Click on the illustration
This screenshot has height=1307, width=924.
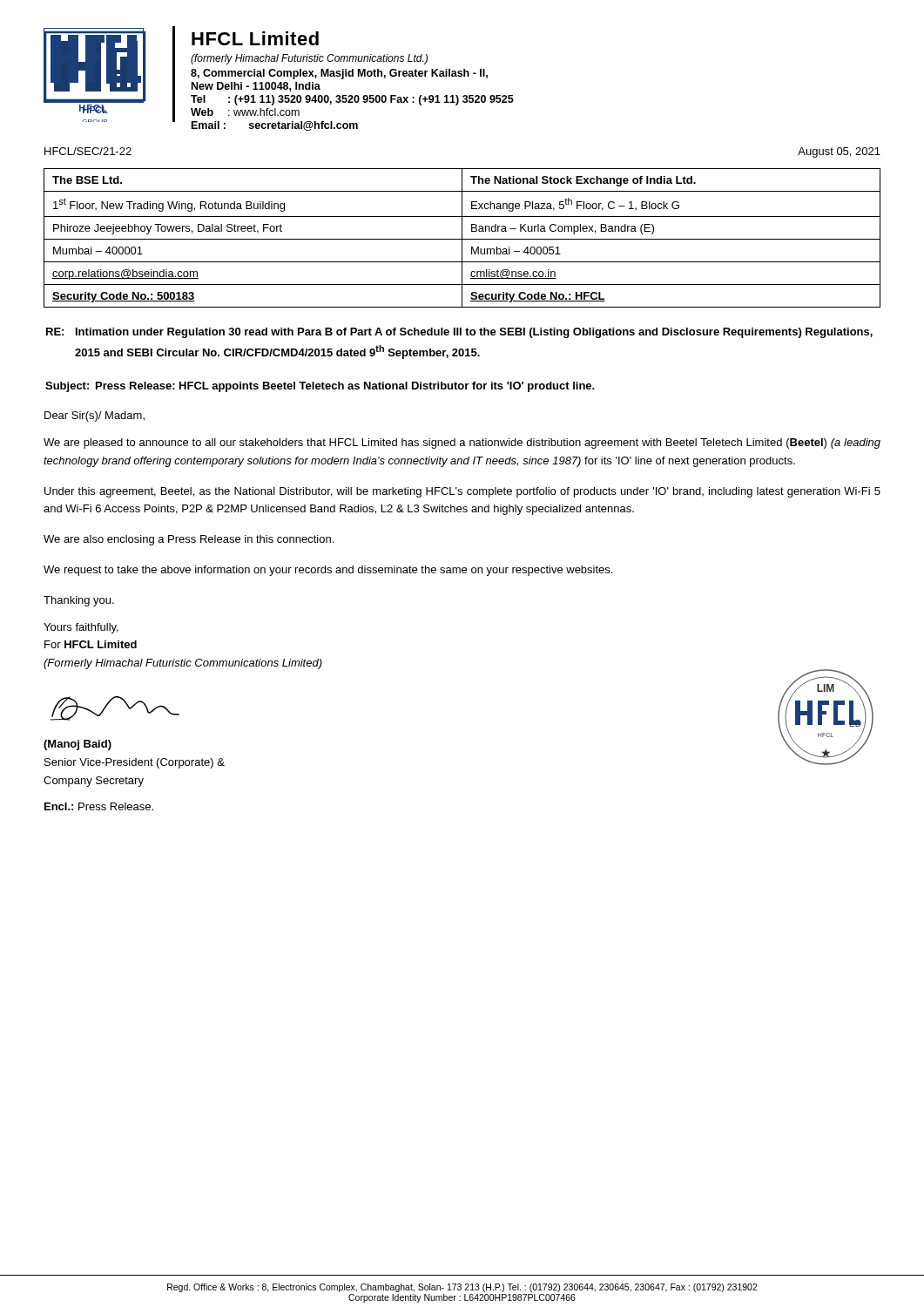[x=410, y=707]
